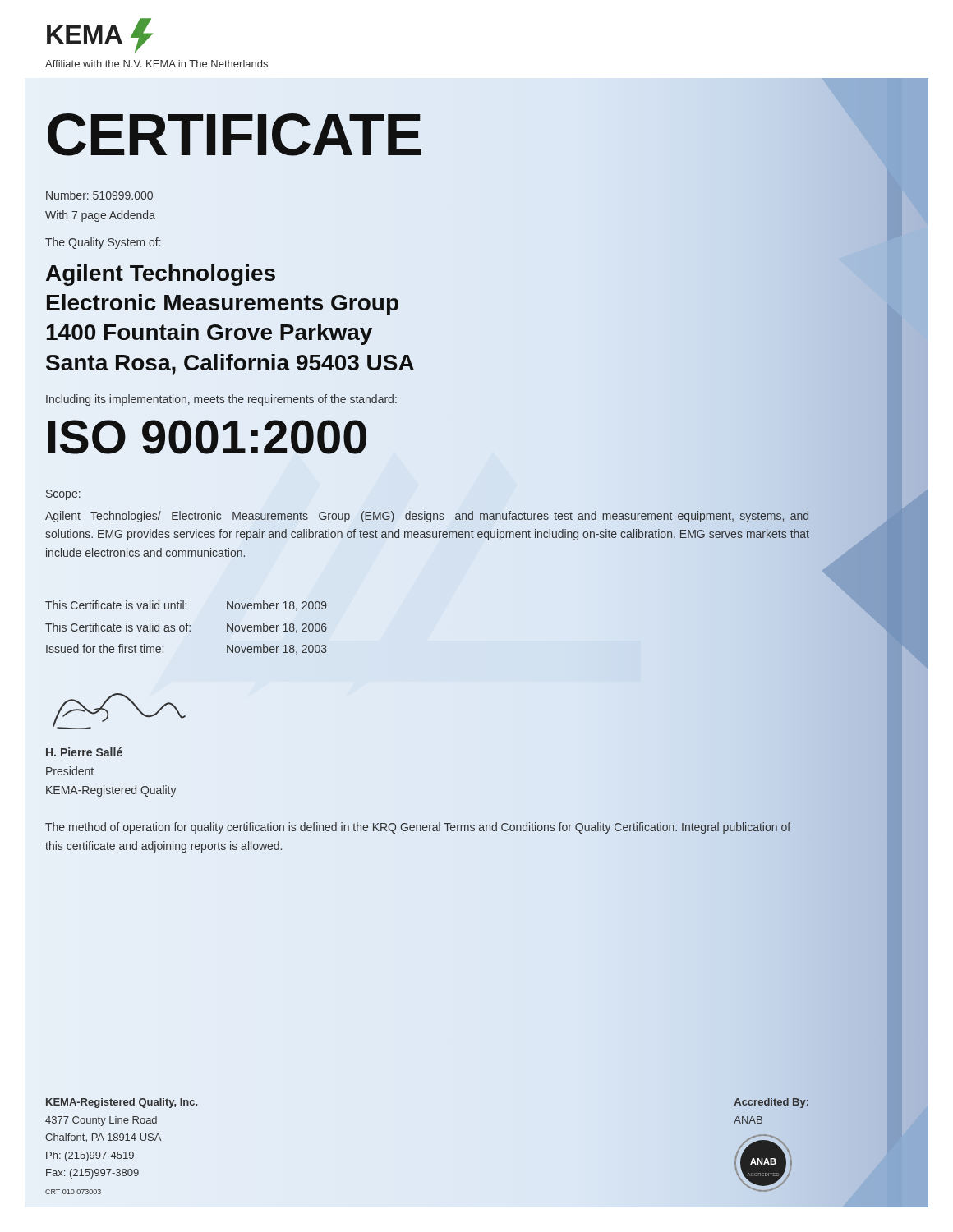Locate the passage starting "Including its implementation,"
953x1232 pixels.
(x=221, y=399)
